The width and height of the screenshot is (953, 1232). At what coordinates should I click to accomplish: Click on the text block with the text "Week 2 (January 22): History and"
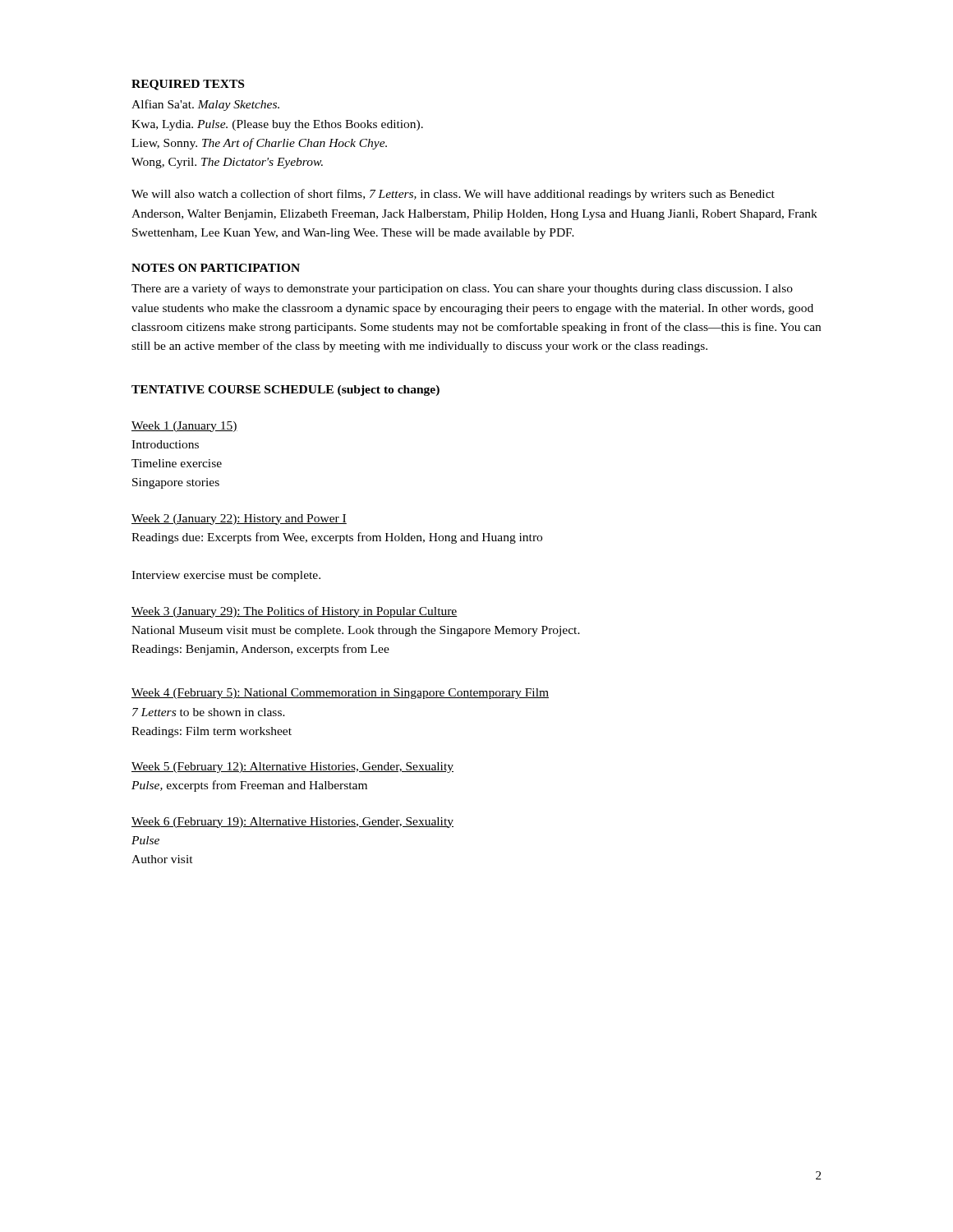[337, 546]
